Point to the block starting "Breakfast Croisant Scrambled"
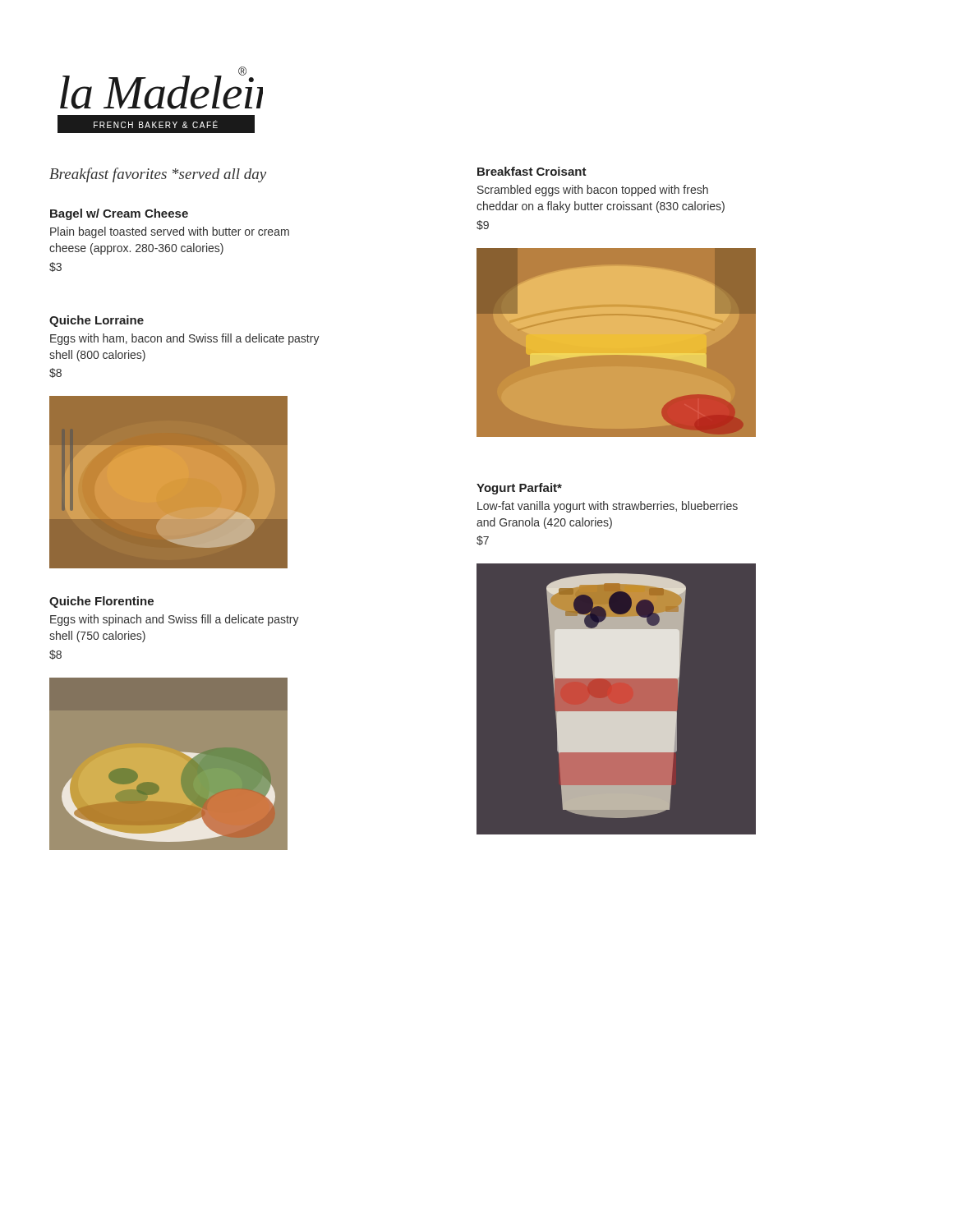Screen dimensions: 1232x953 tap(674, 198)
